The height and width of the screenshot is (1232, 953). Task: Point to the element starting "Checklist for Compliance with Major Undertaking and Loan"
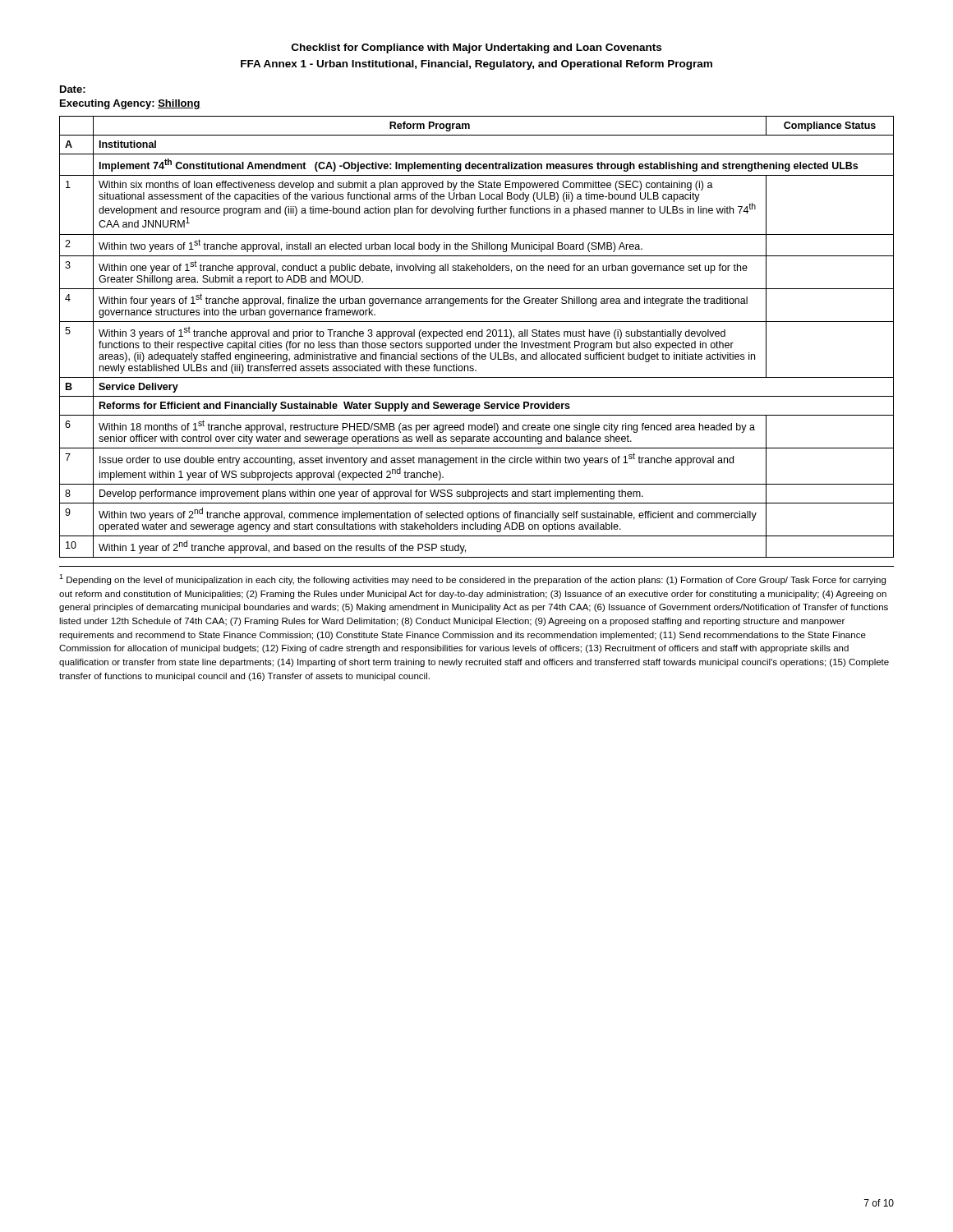click(x=476, y=55)
